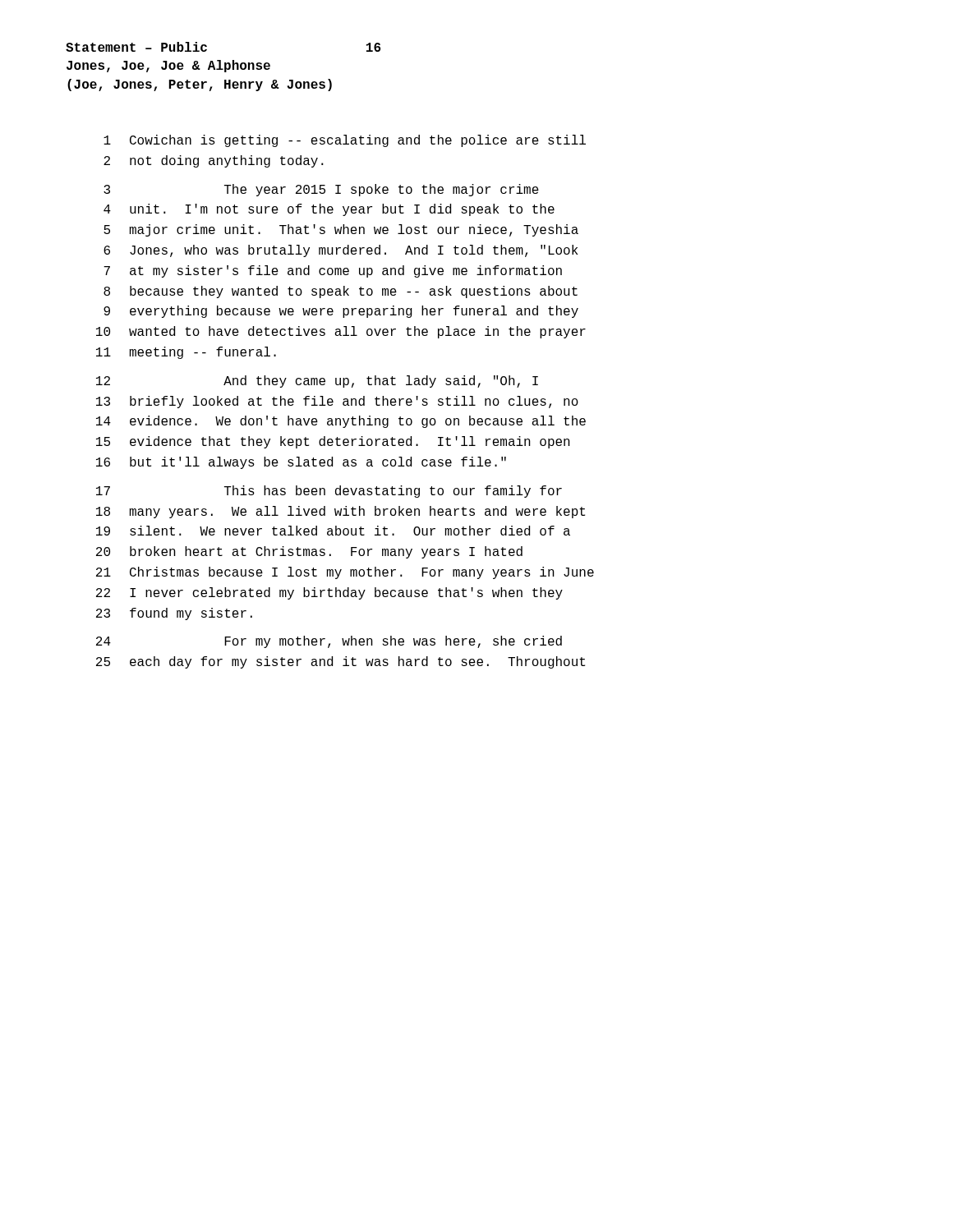Screen dimensions: 1232x953
Task: Find the block starting "12 And they came up, that lady said,"
Action: click(468, 423)
